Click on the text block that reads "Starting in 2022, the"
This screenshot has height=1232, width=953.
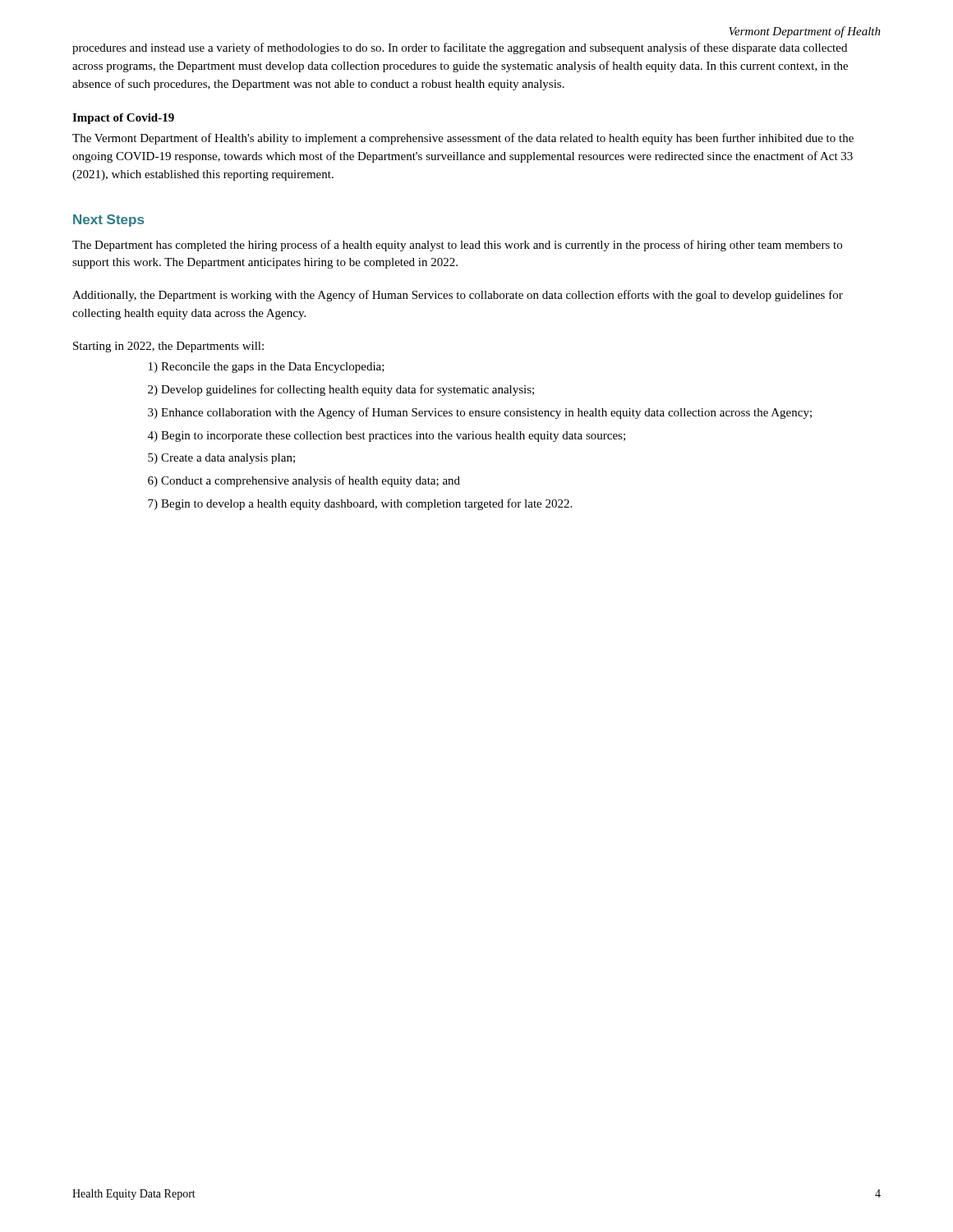click(168, 345)
